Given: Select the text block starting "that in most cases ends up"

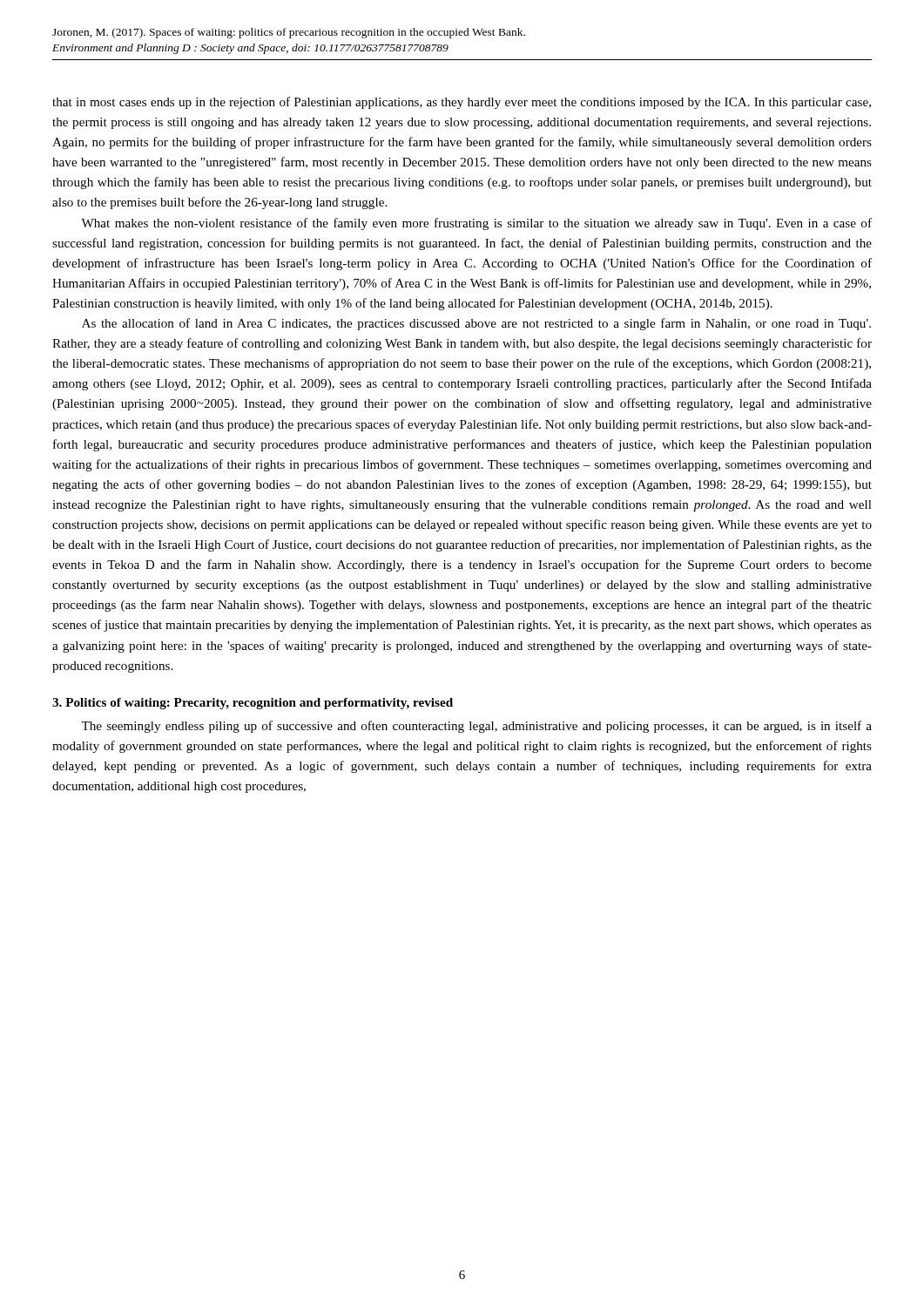Looking at the screenshot, I should click(x=462, y=152).
